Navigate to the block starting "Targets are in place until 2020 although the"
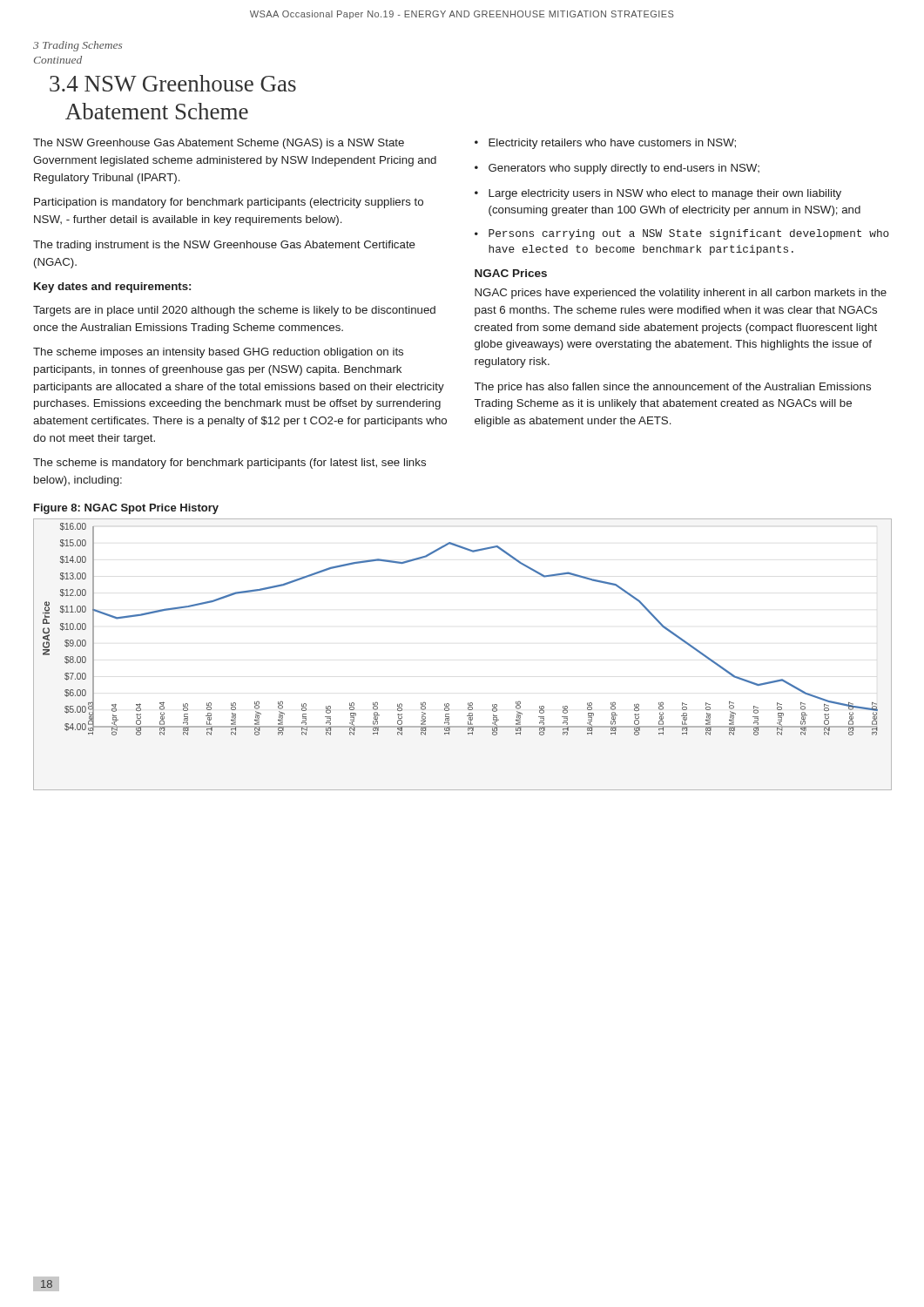 pyautogui.click(x=235, y=318)
